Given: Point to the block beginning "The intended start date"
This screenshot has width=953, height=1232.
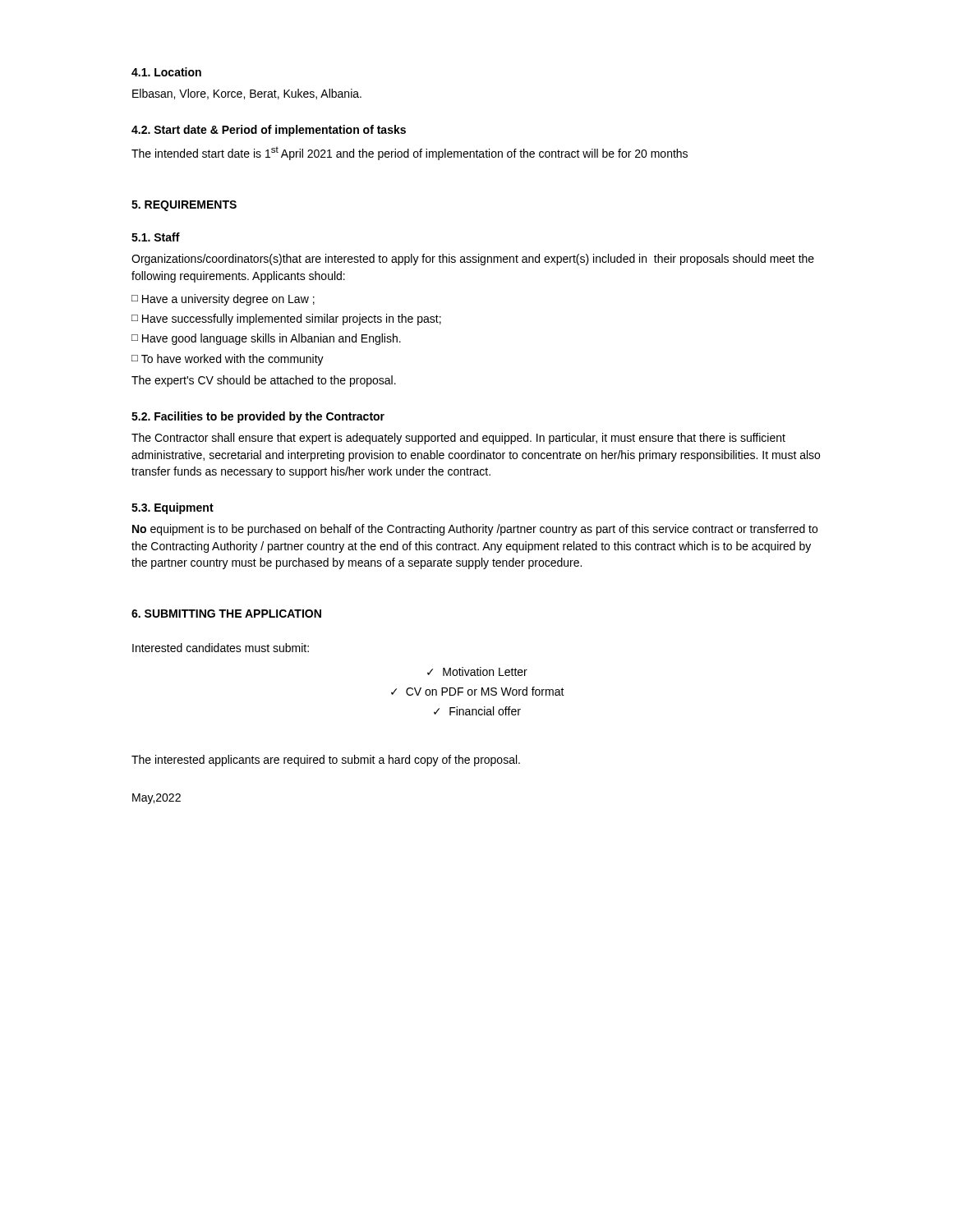Looking at the screenshot, I should [410, 152].
